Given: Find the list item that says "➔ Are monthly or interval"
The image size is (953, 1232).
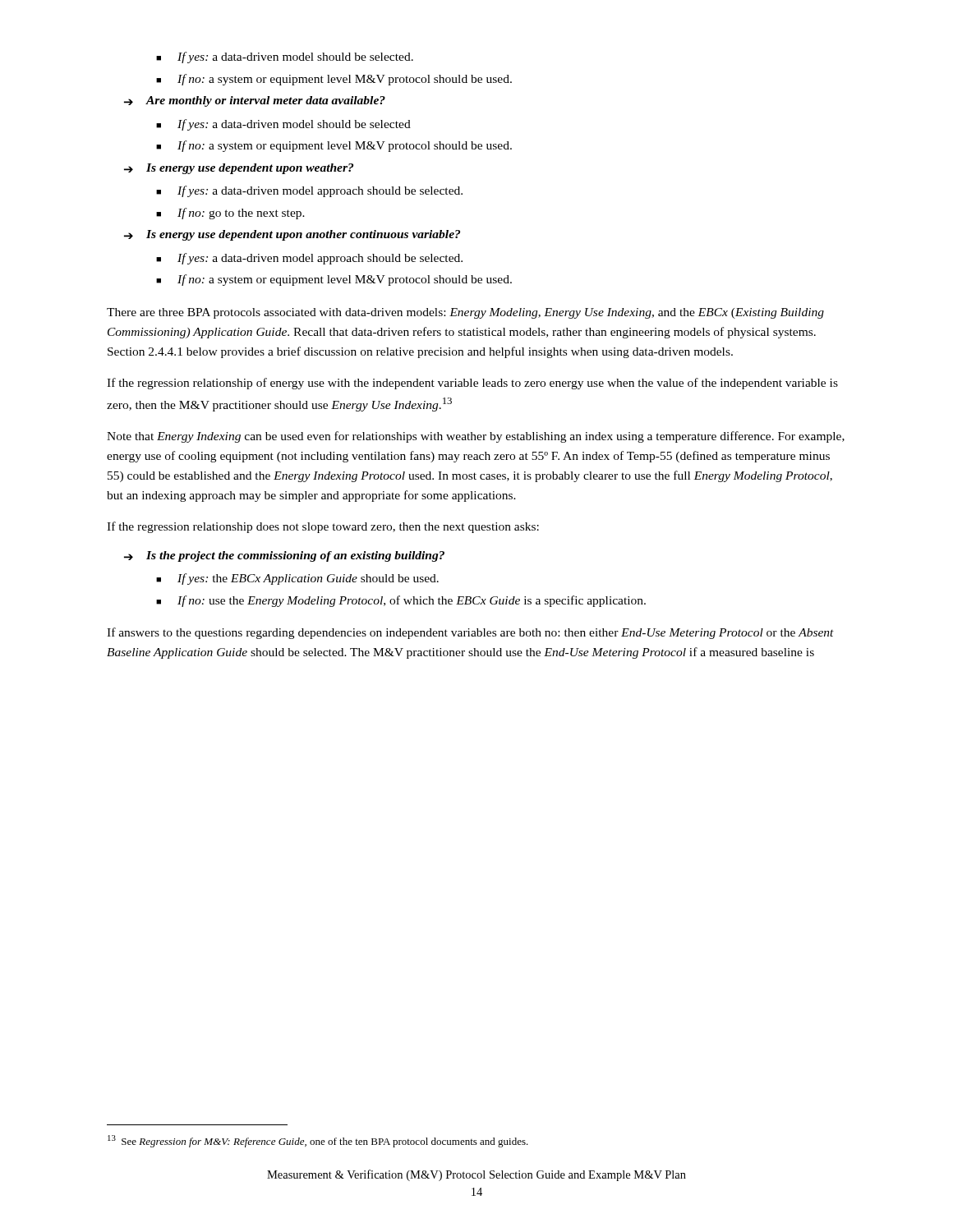Looking at the screenshot, I should tap(254, 102).
